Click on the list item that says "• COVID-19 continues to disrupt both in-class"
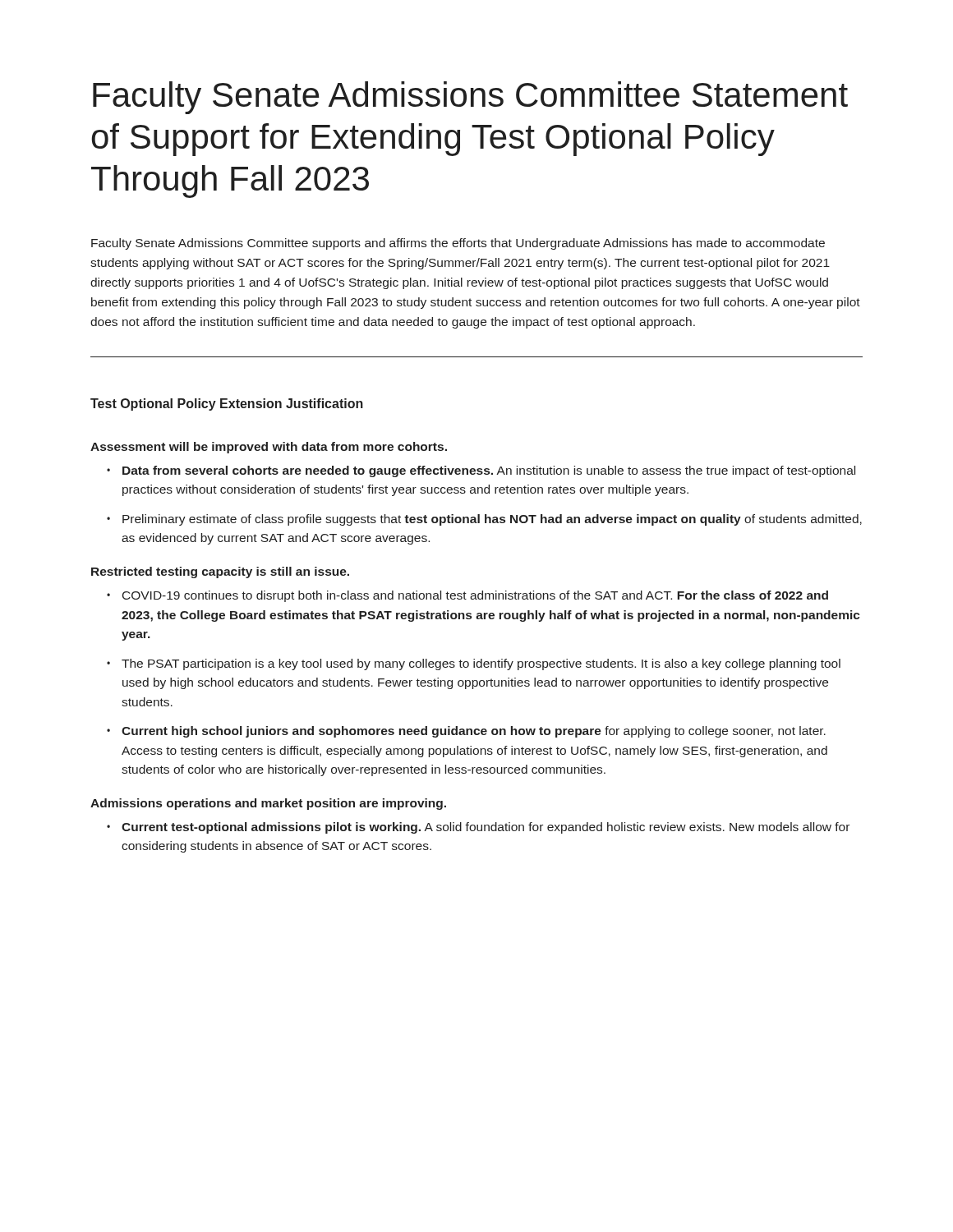 tap(485, 615)
